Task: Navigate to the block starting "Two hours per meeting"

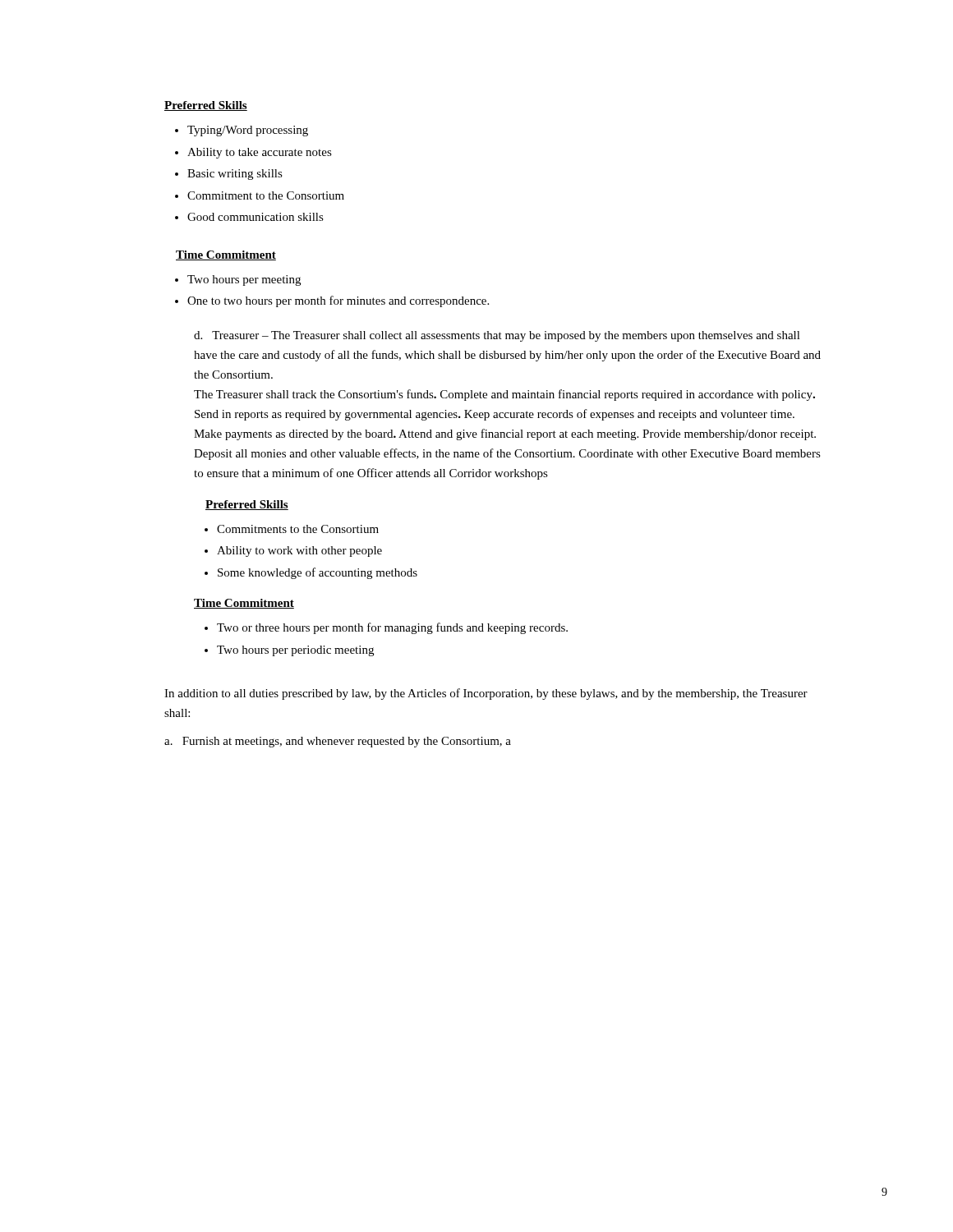Action: (244, 280)
